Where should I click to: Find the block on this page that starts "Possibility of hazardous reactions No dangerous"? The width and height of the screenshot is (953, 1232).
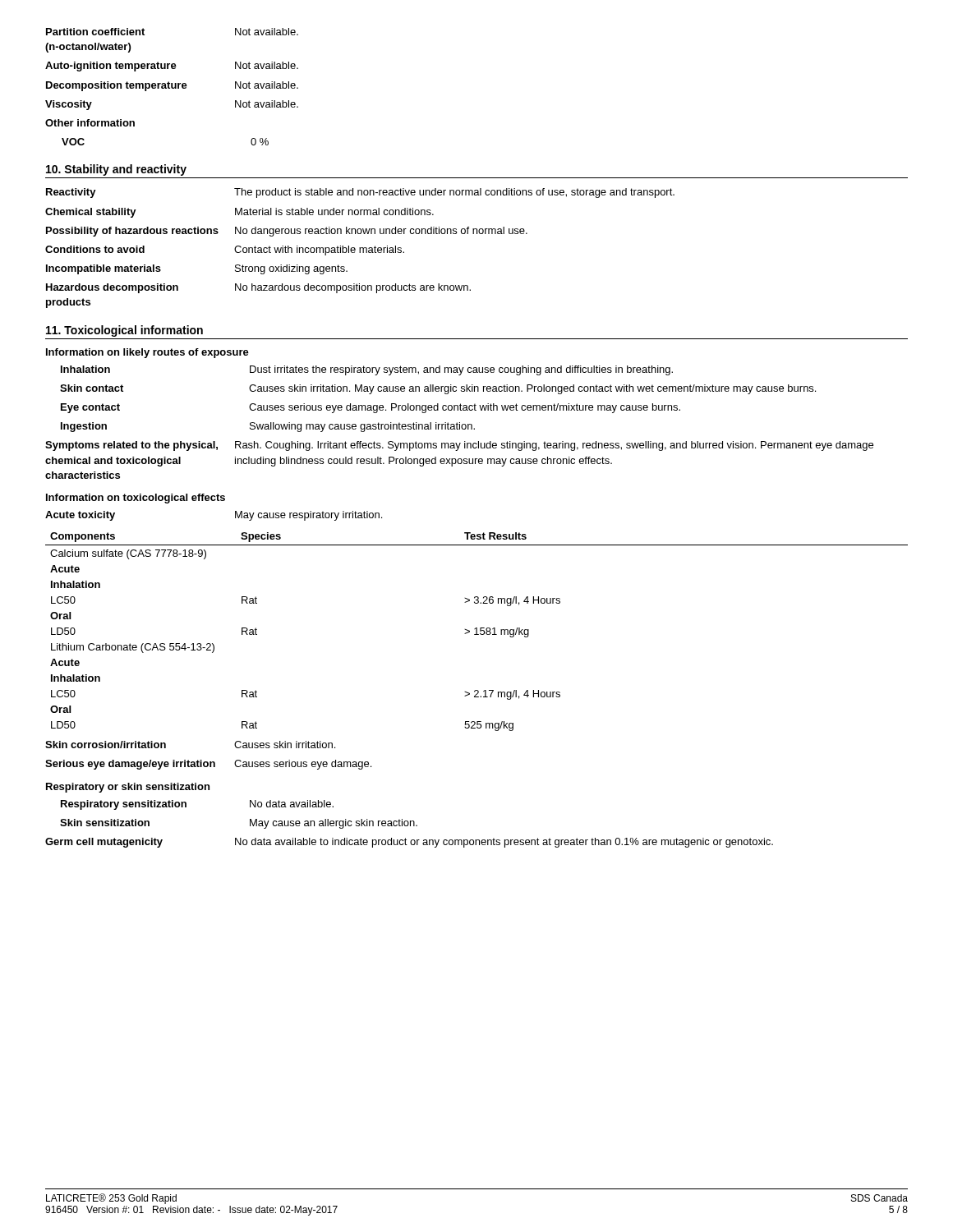(476, 231)
